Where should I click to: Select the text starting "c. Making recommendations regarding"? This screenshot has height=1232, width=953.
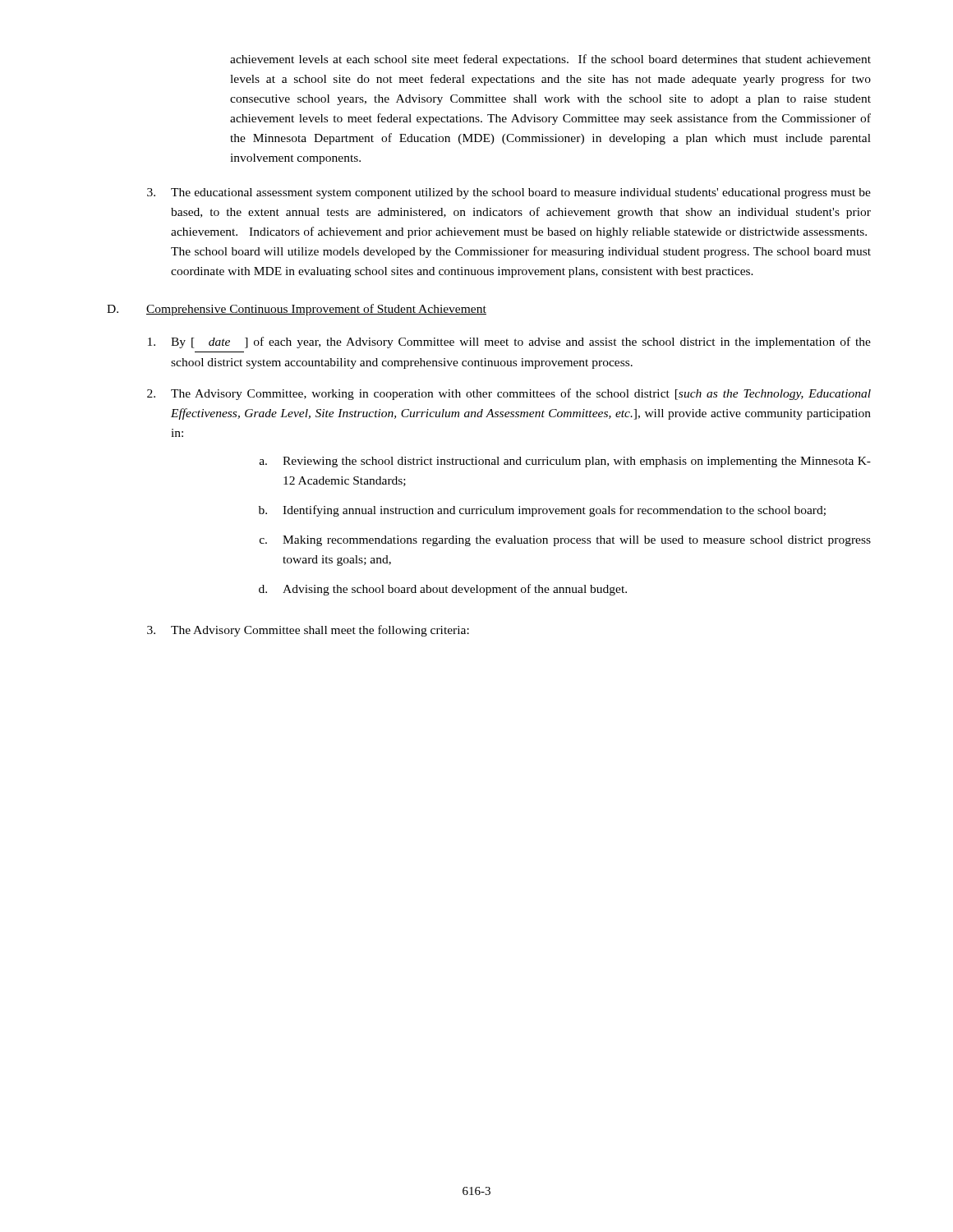point(545,550)
